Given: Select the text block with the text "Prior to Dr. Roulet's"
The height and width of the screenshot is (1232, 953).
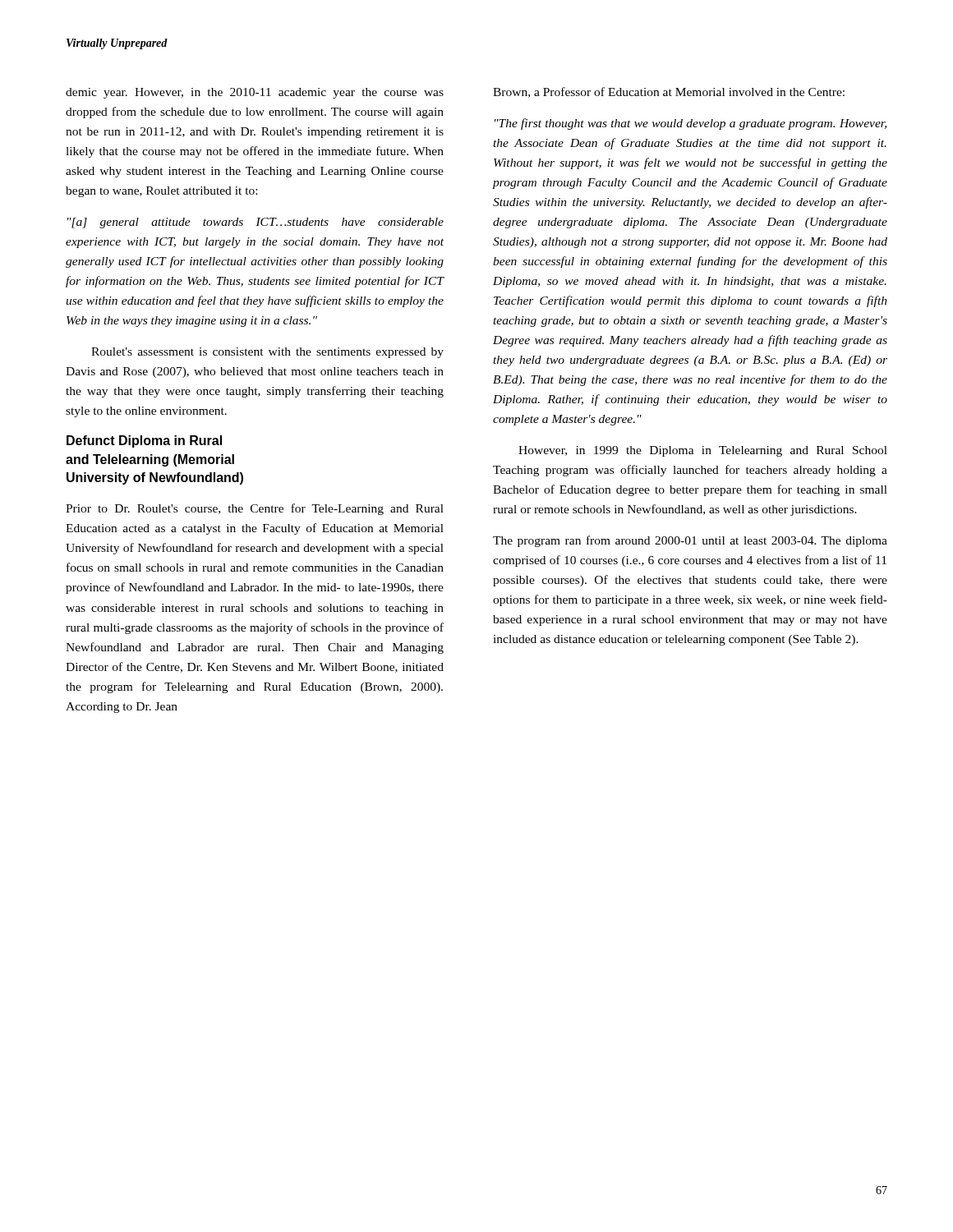Looking at the screenshot, I should coord(255,607).
